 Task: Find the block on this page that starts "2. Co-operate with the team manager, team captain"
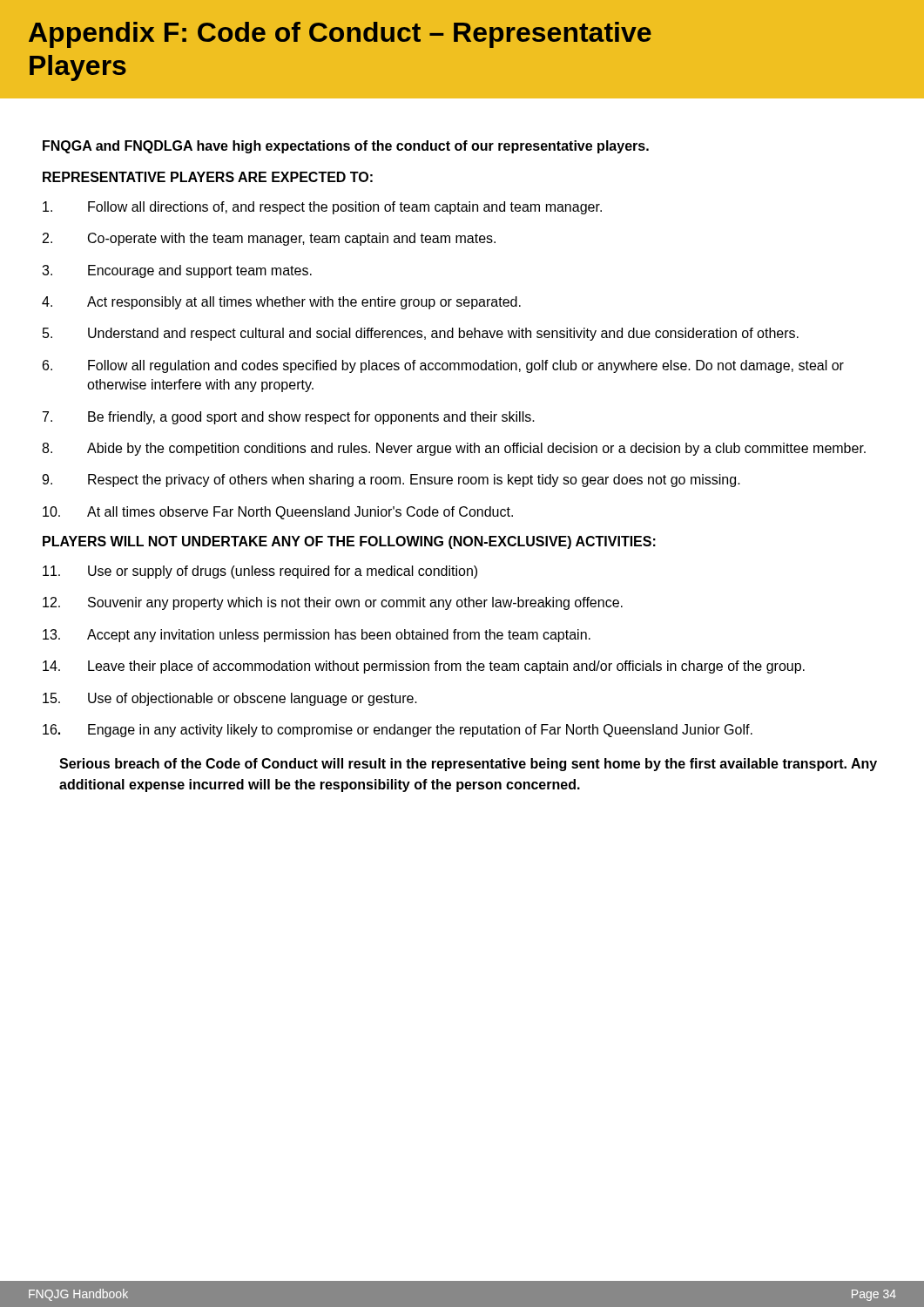click(x=462, y=239)
